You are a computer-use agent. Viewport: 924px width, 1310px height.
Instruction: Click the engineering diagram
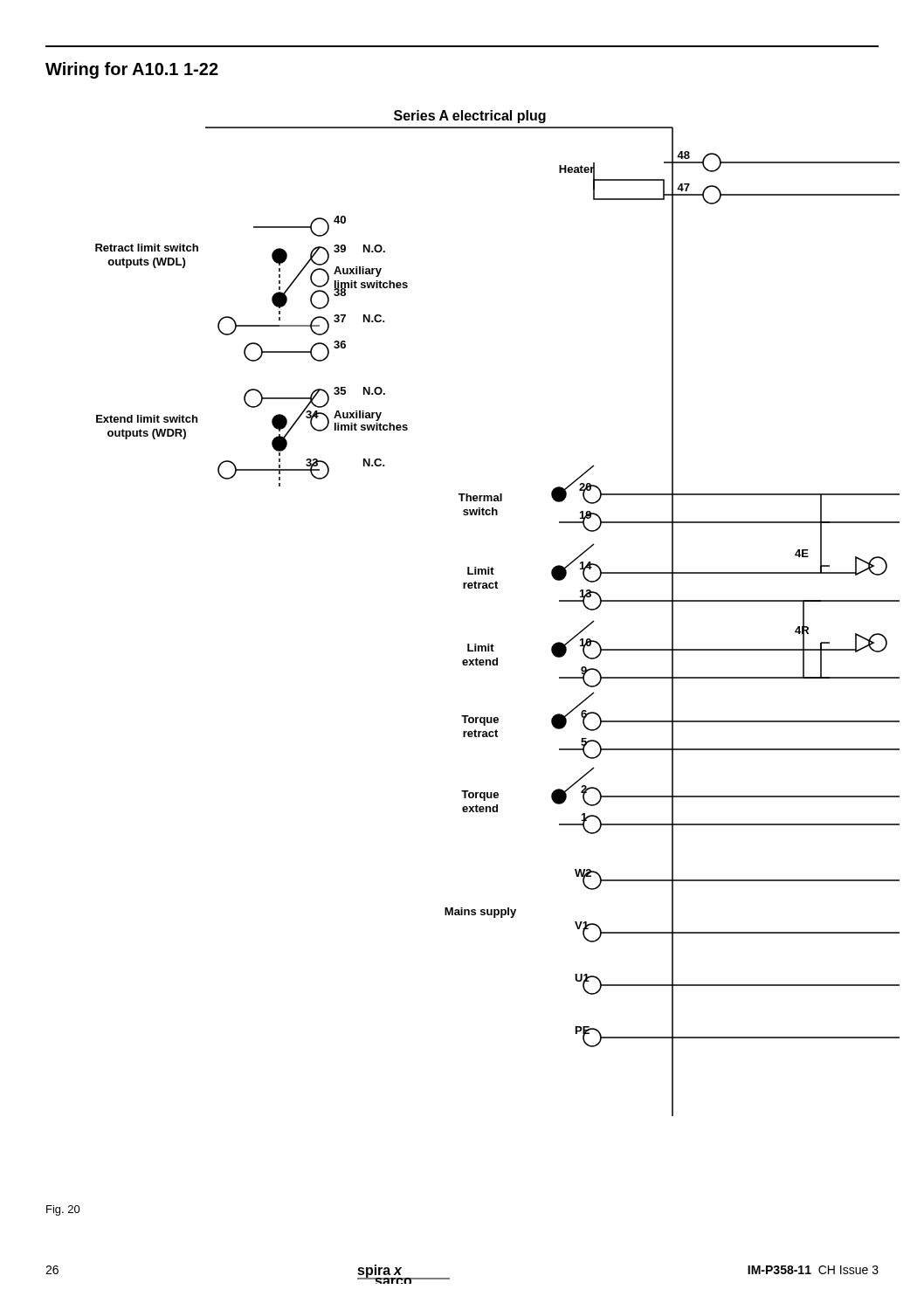471,658
